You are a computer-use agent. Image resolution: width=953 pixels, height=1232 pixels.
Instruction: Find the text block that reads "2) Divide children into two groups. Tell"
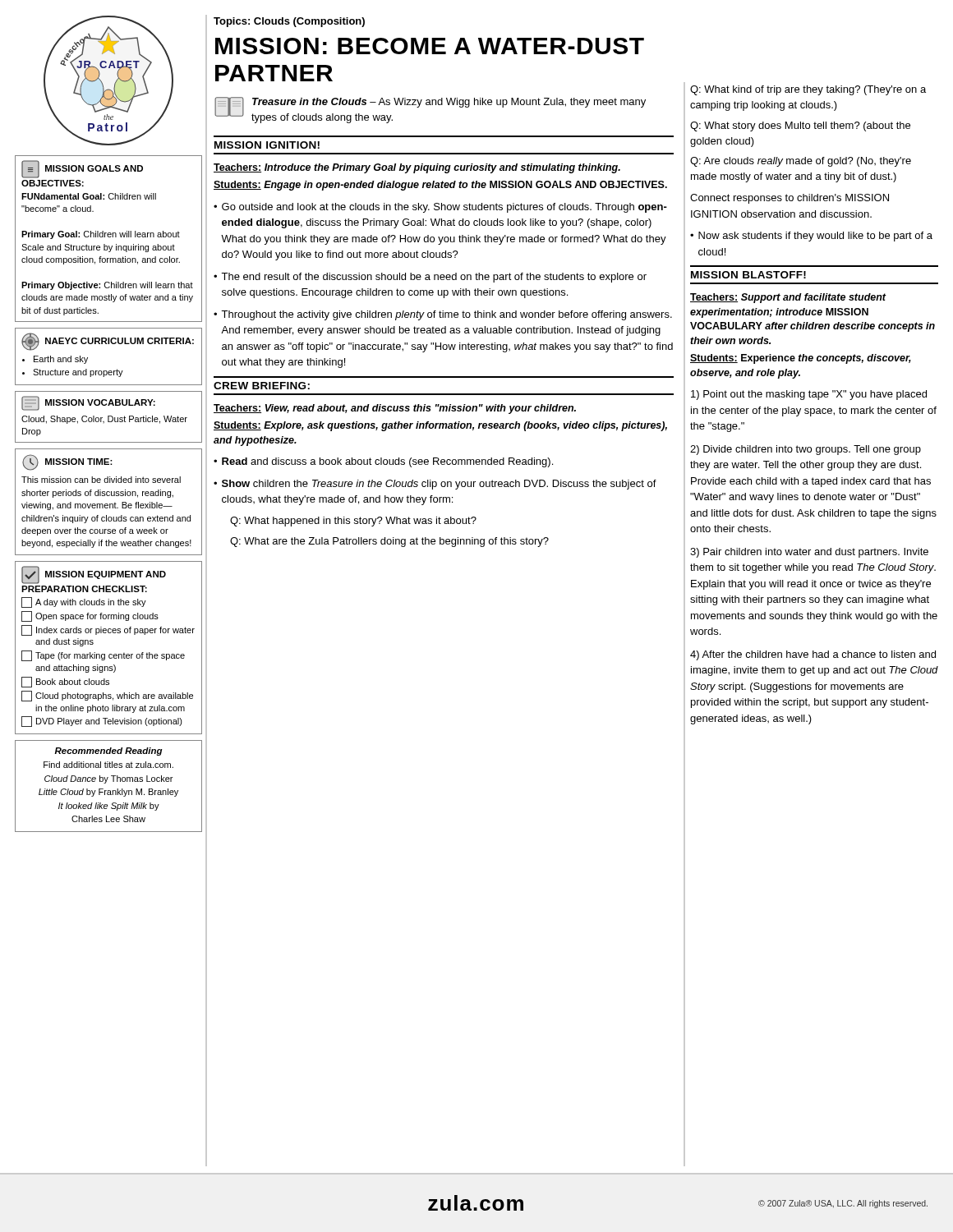(x=813, y=488)
